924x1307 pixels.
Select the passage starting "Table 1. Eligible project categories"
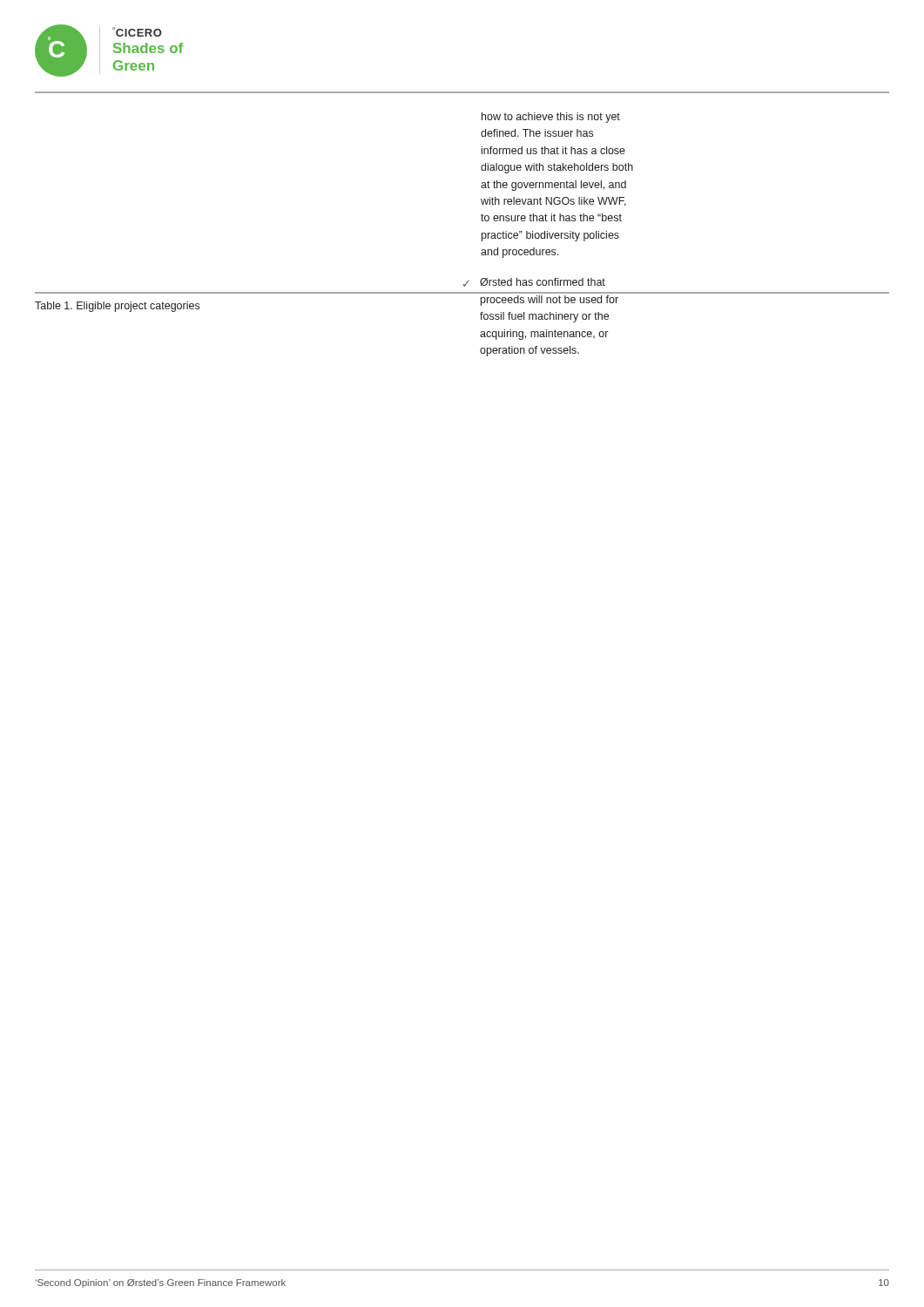[117, 306]
